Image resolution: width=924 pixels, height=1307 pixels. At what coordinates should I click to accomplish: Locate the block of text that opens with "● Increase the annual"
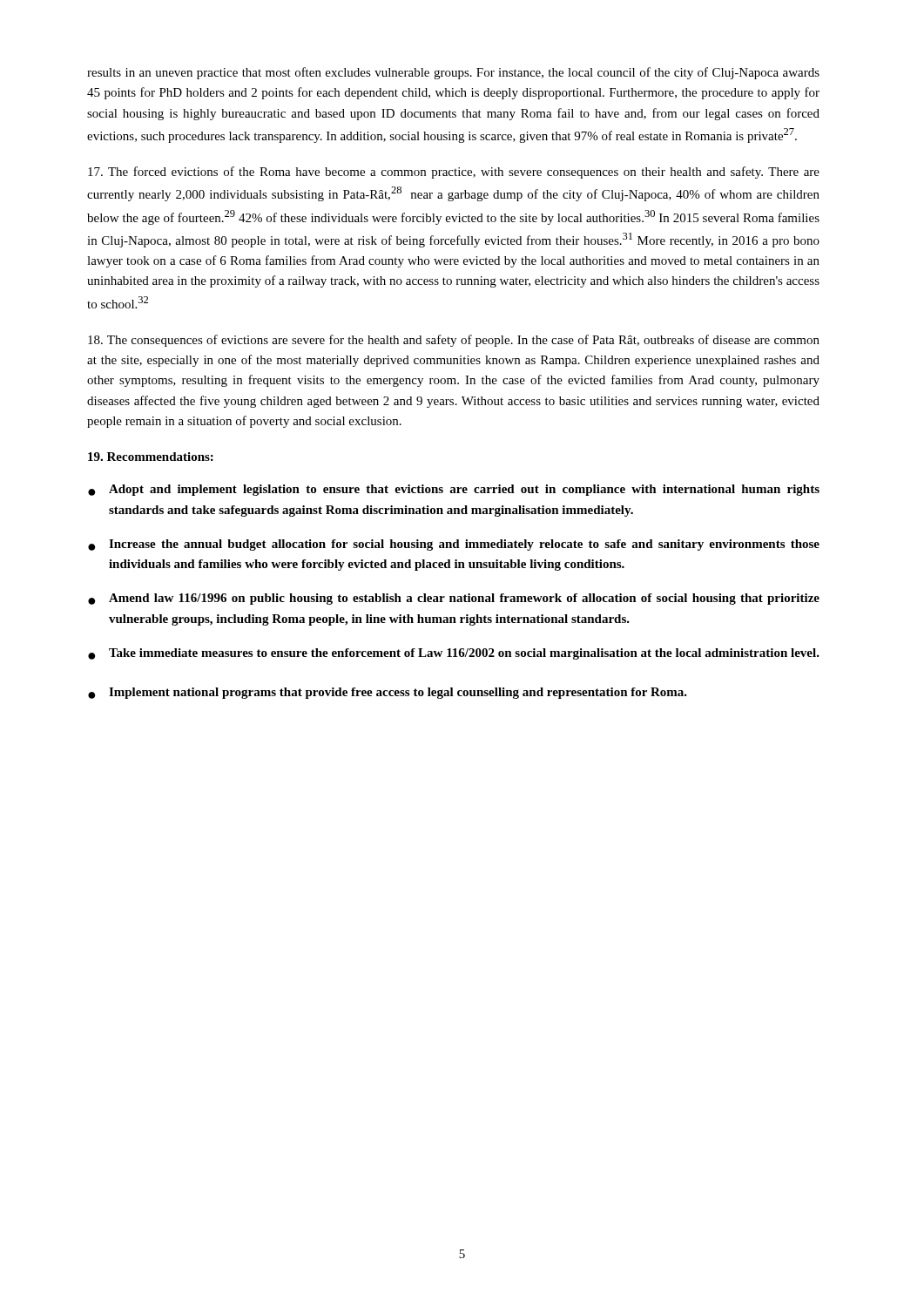point(453,554)
